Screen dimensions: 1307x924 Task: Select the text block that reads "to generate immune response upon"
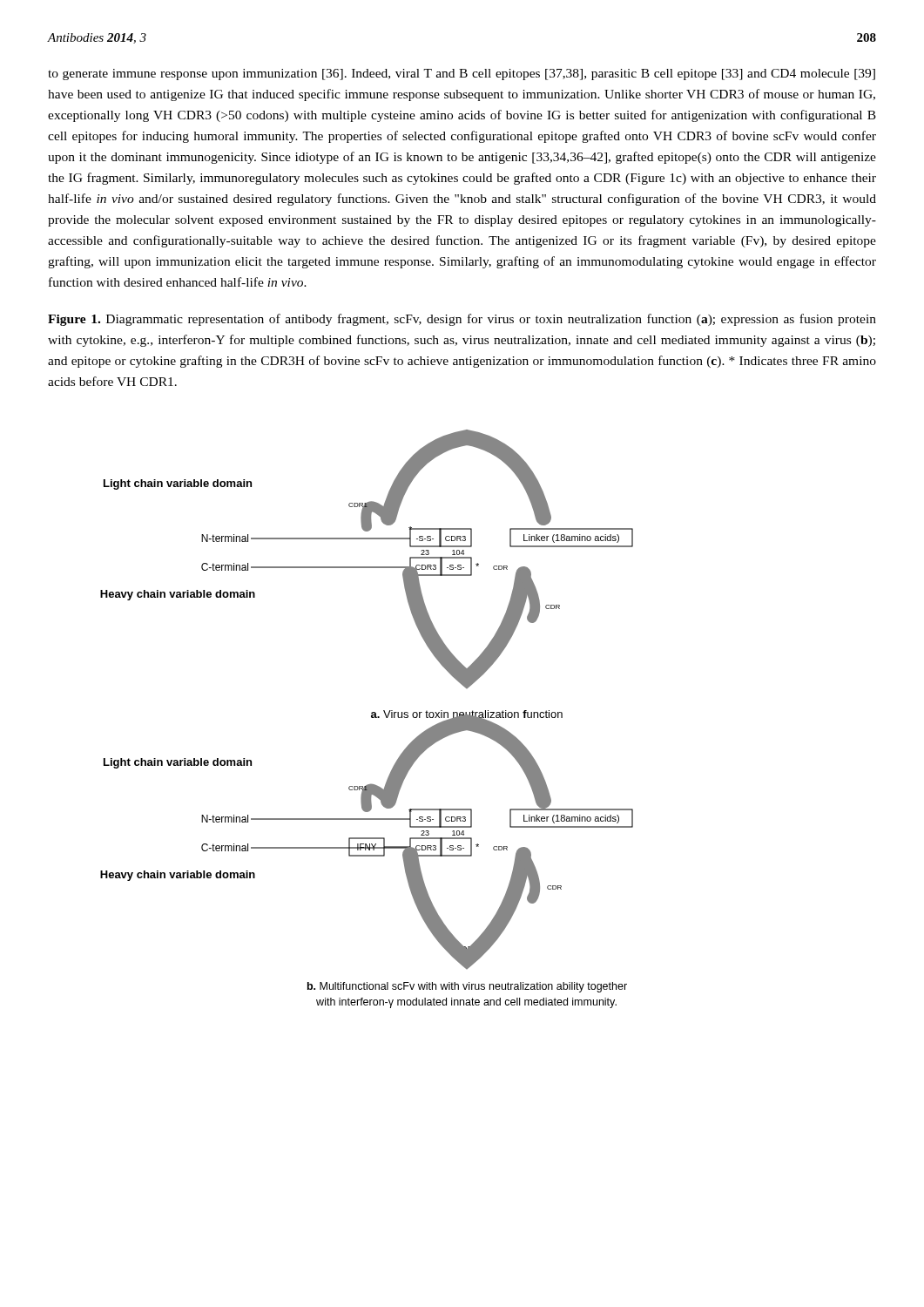pos(462,177)
